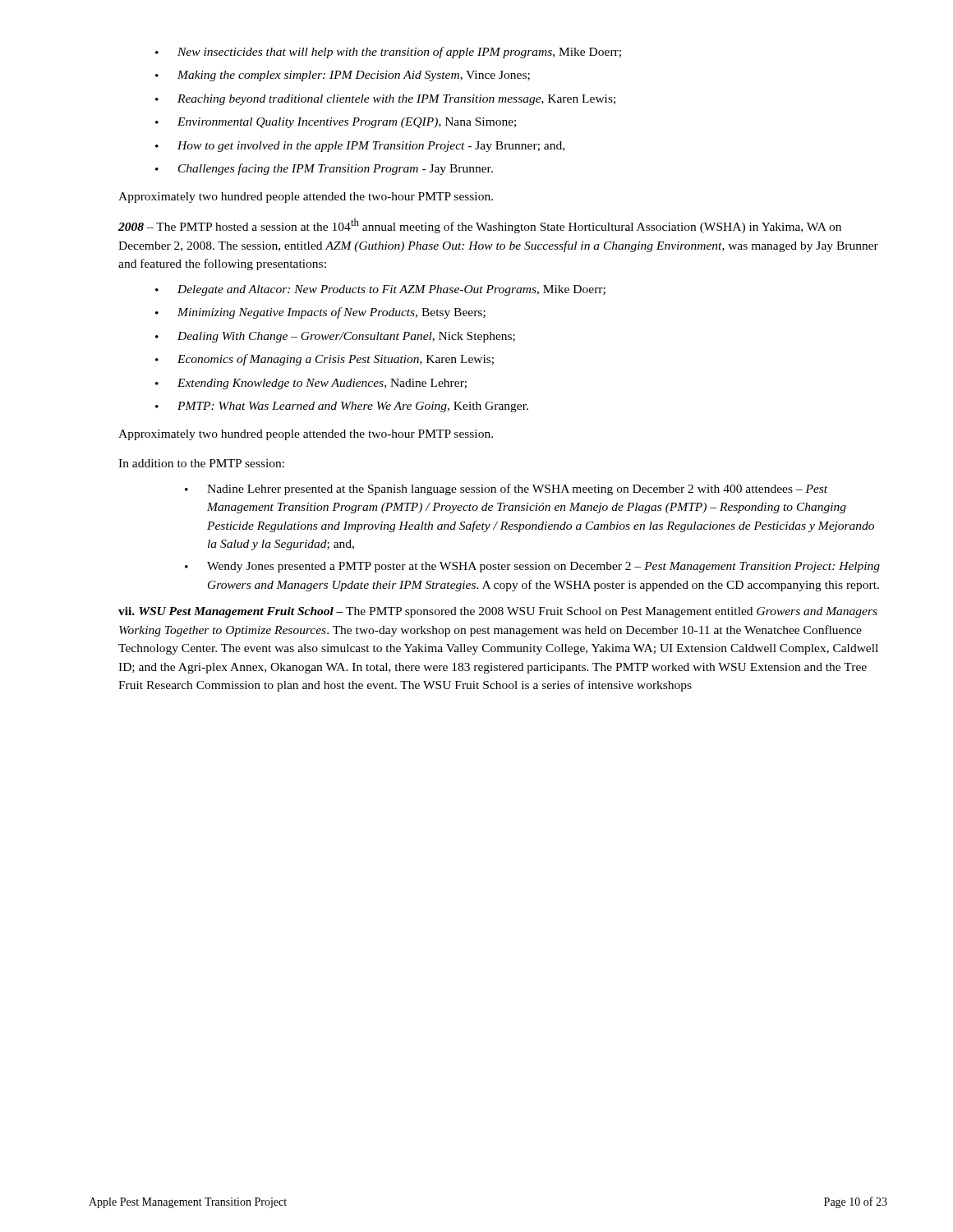Find the list item with the text "• Wendy Jones presented a PMTP"

(532, 576)
